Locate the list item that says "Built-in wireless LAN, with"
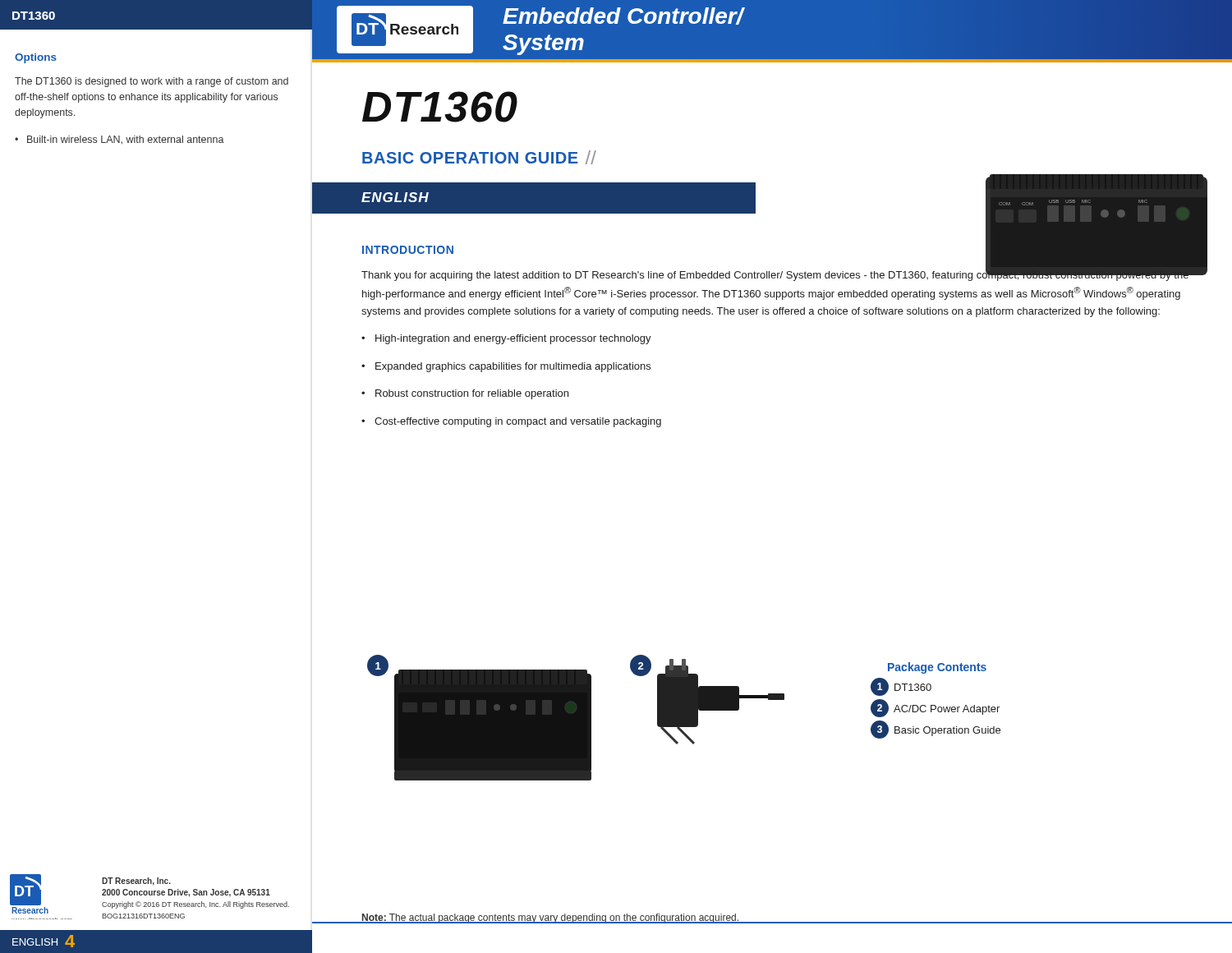Viewport: 1232px width, 953px height. [x=156, y=140]
